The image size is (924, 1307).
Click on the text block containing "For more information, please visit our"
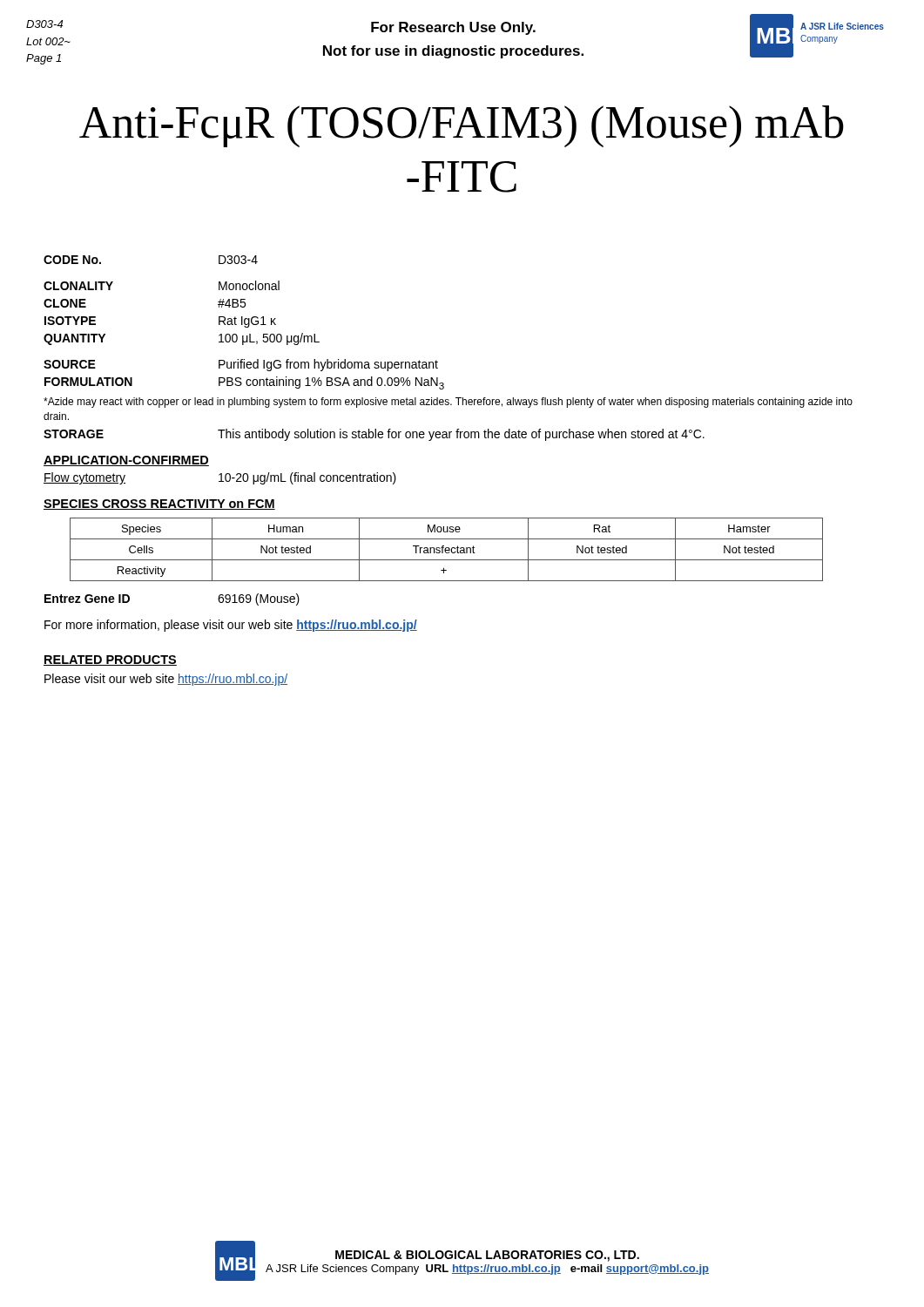[x=230, y=625]
